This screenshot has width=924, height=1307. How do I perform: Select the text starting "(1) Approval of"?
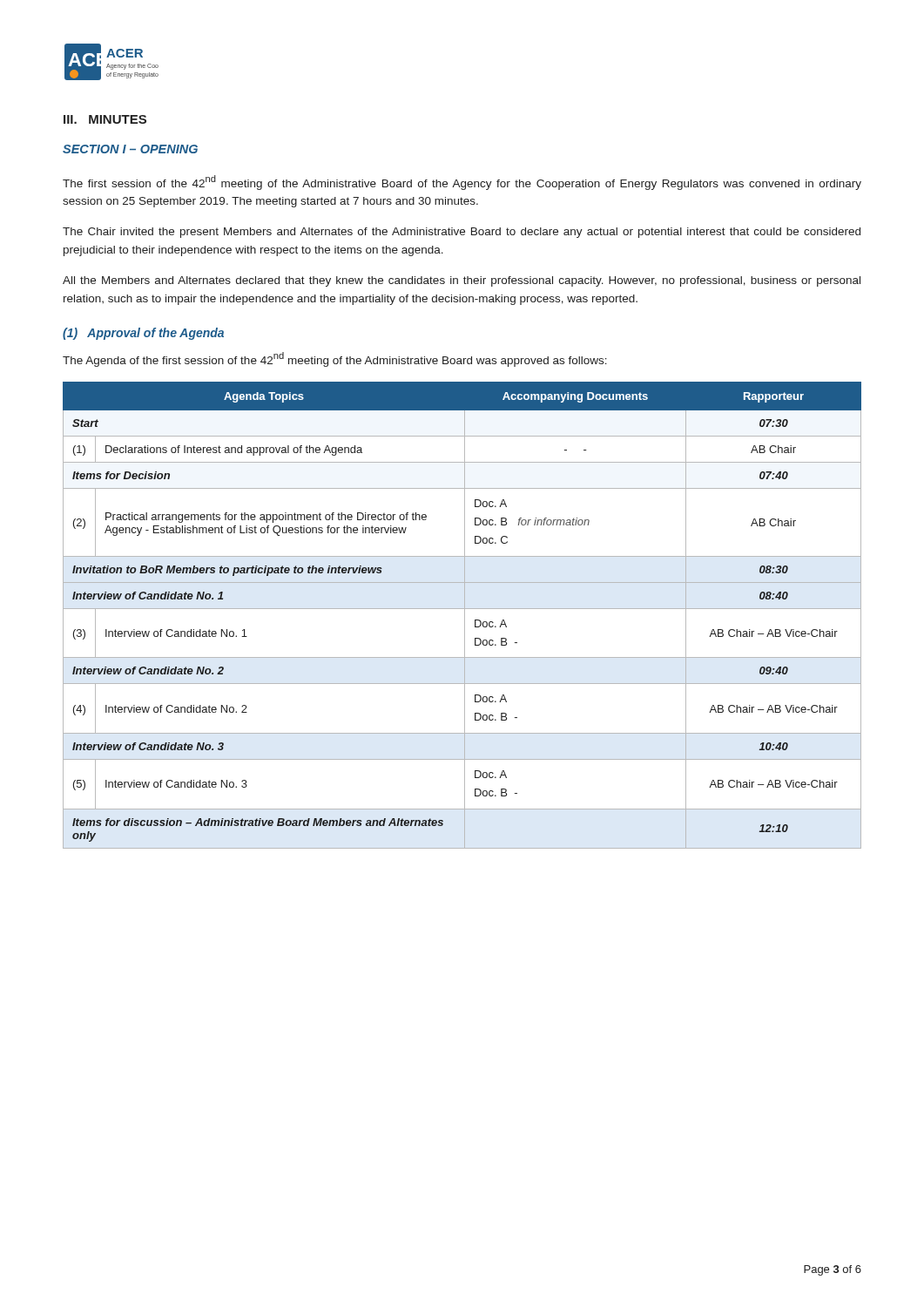[144, 333]
